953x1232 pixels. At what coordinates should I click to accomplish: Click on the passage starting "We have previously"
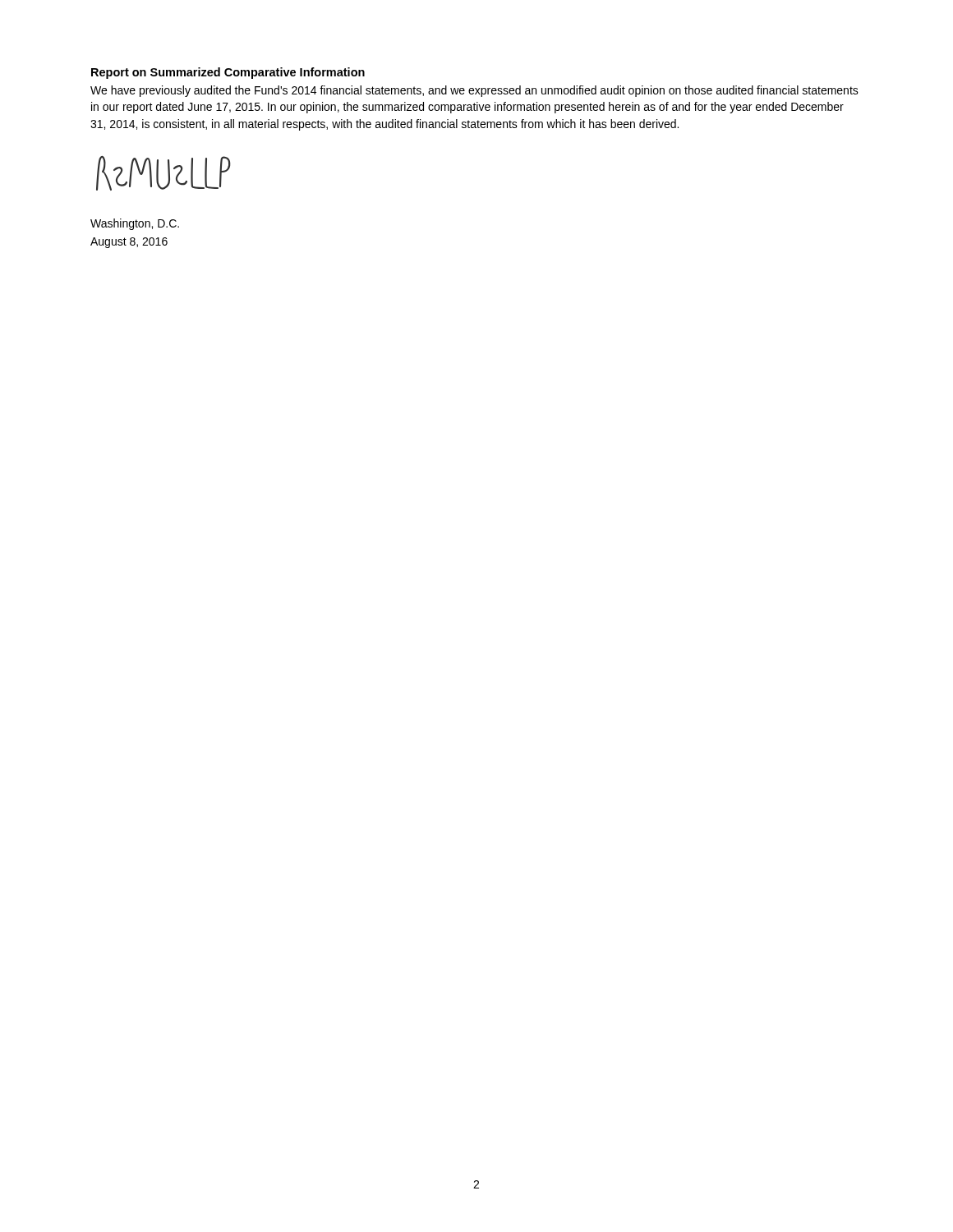click(474, 107)
